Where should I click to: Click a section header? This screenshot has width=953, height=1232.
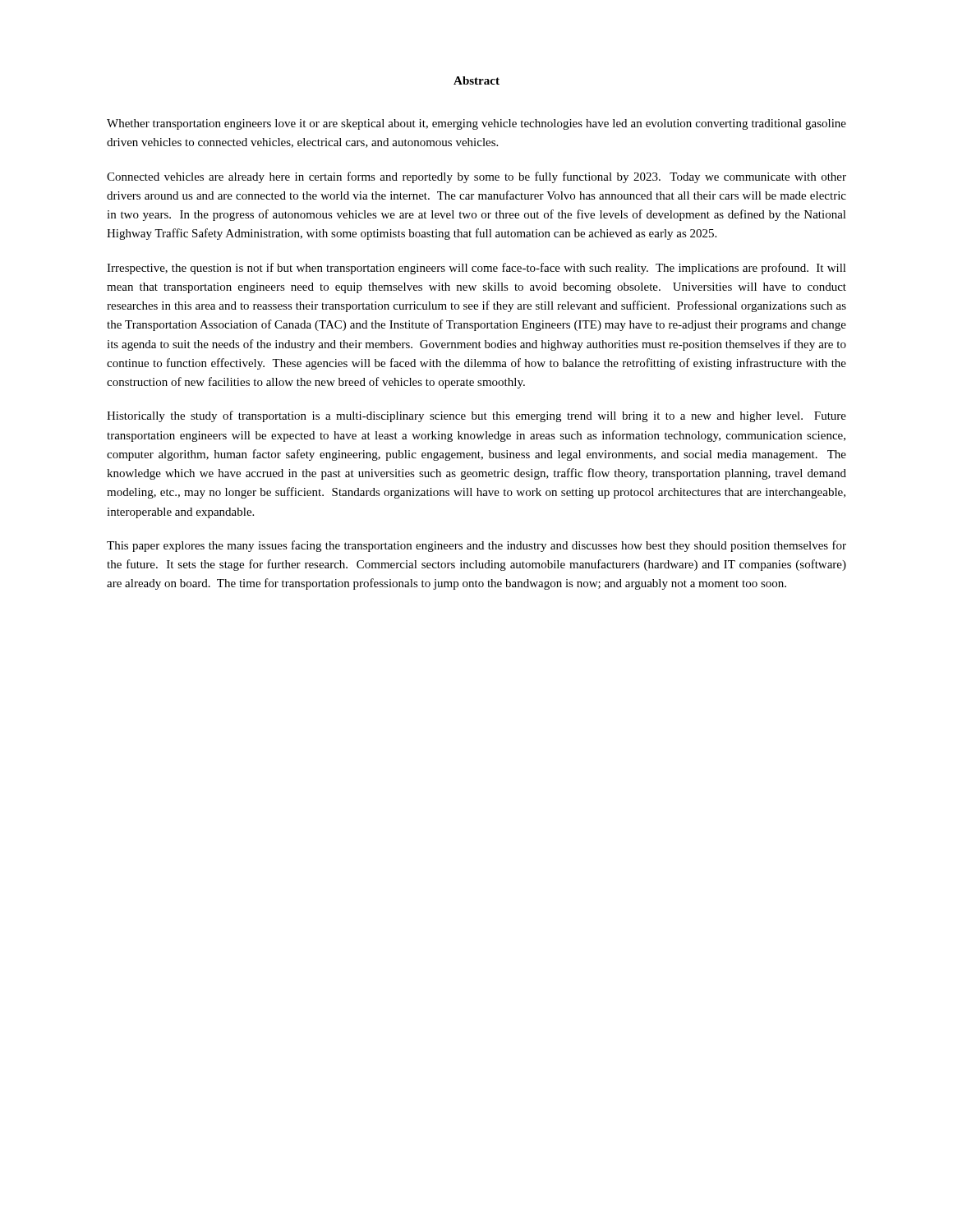pos(476,81)
